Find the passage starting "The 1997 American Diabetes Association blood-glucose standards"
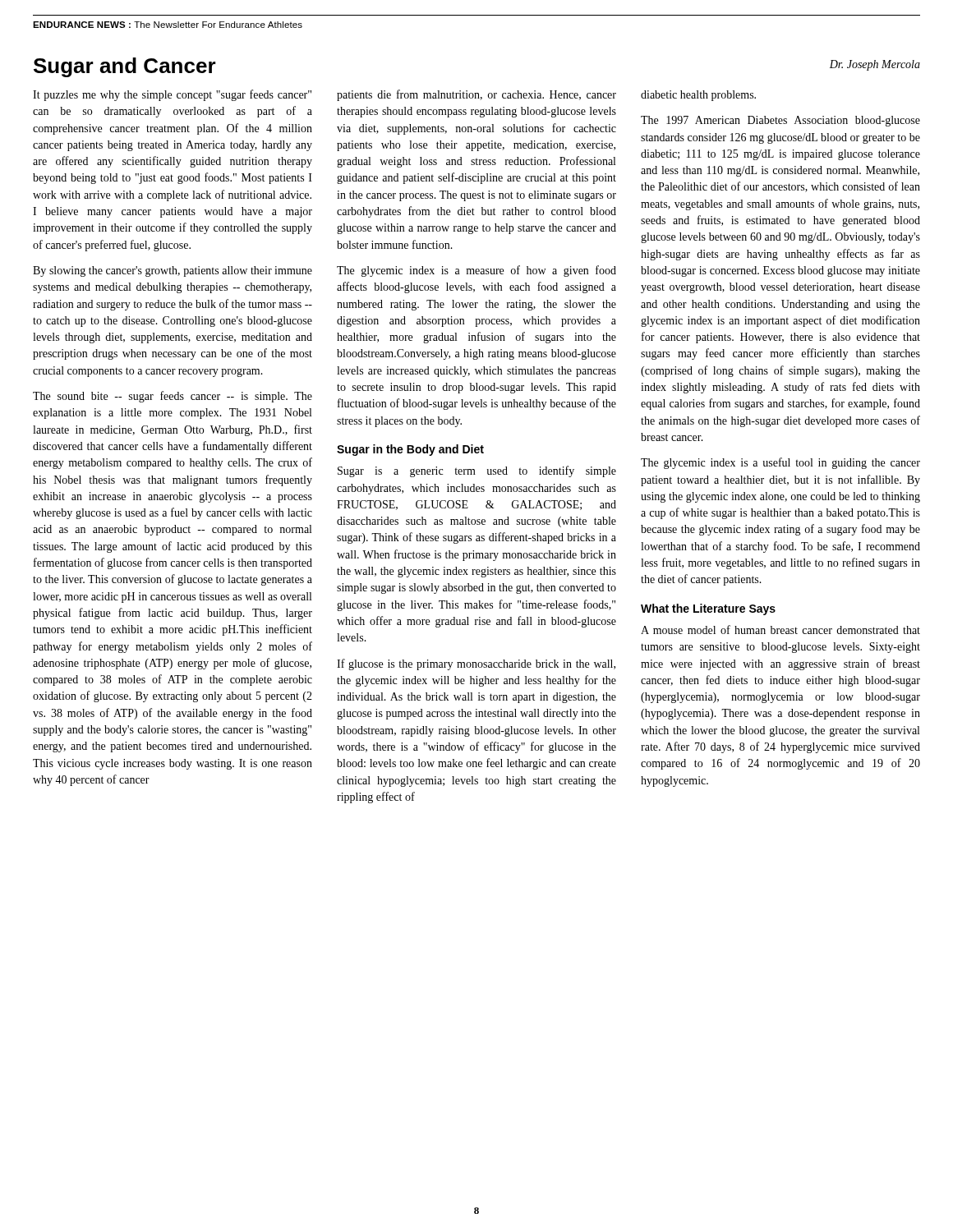The width and height of the screenshot is (953, 1232). [780, 279]
